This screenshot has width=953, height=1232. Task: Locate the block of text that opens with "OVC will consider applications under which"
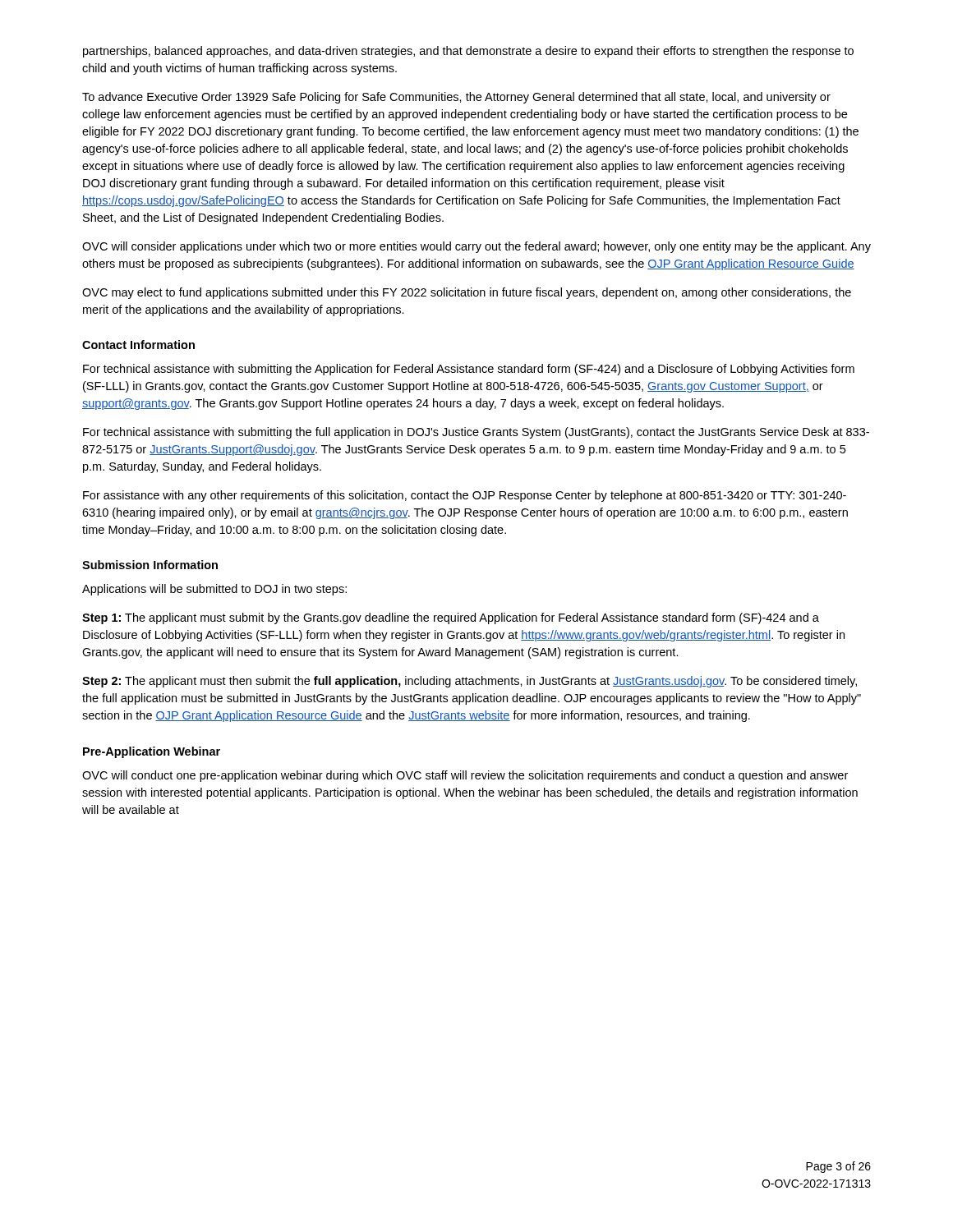[476, 256]
